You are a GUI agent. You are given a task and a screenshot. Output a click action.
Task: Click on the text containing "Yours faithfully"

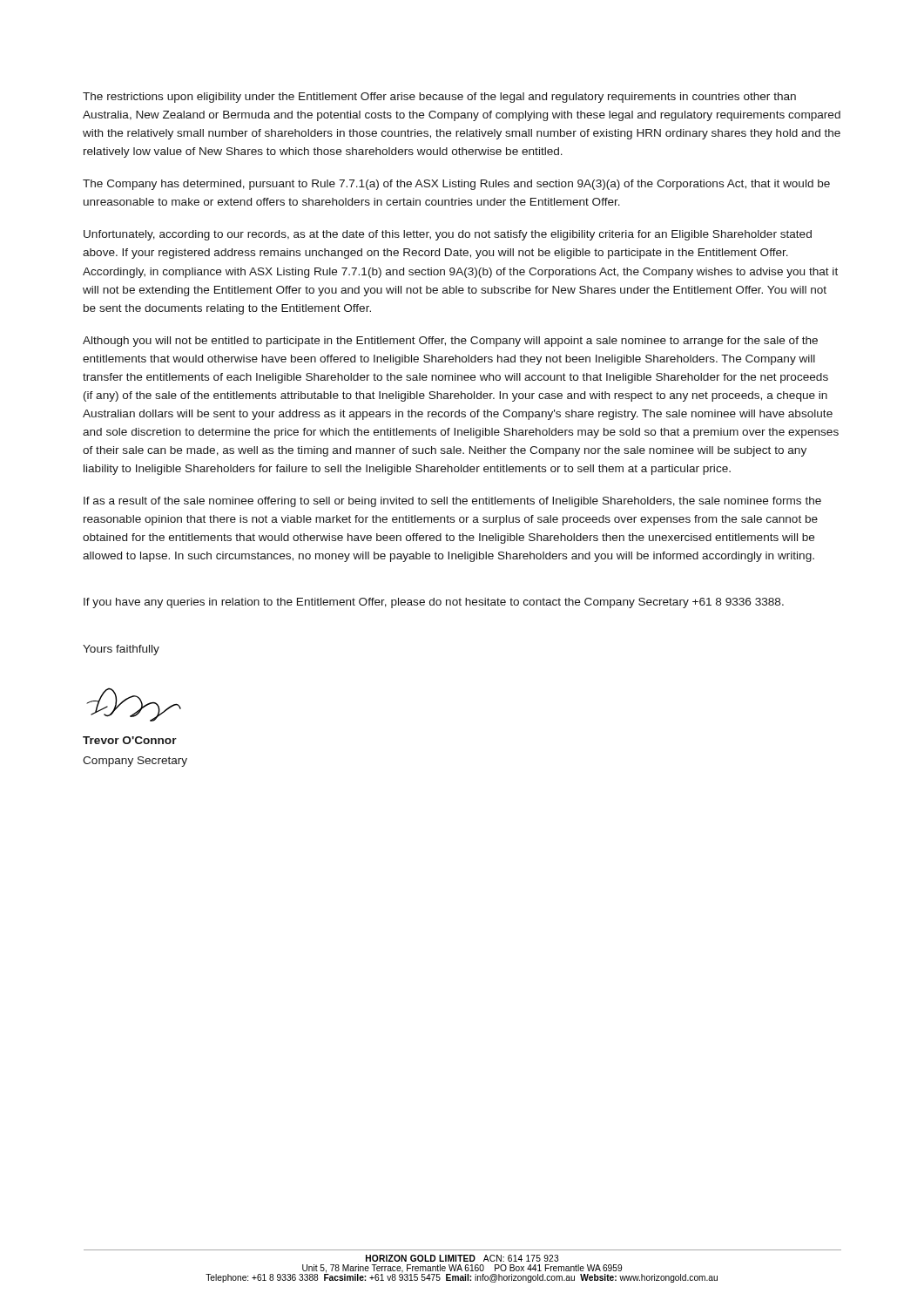point(121,648)
